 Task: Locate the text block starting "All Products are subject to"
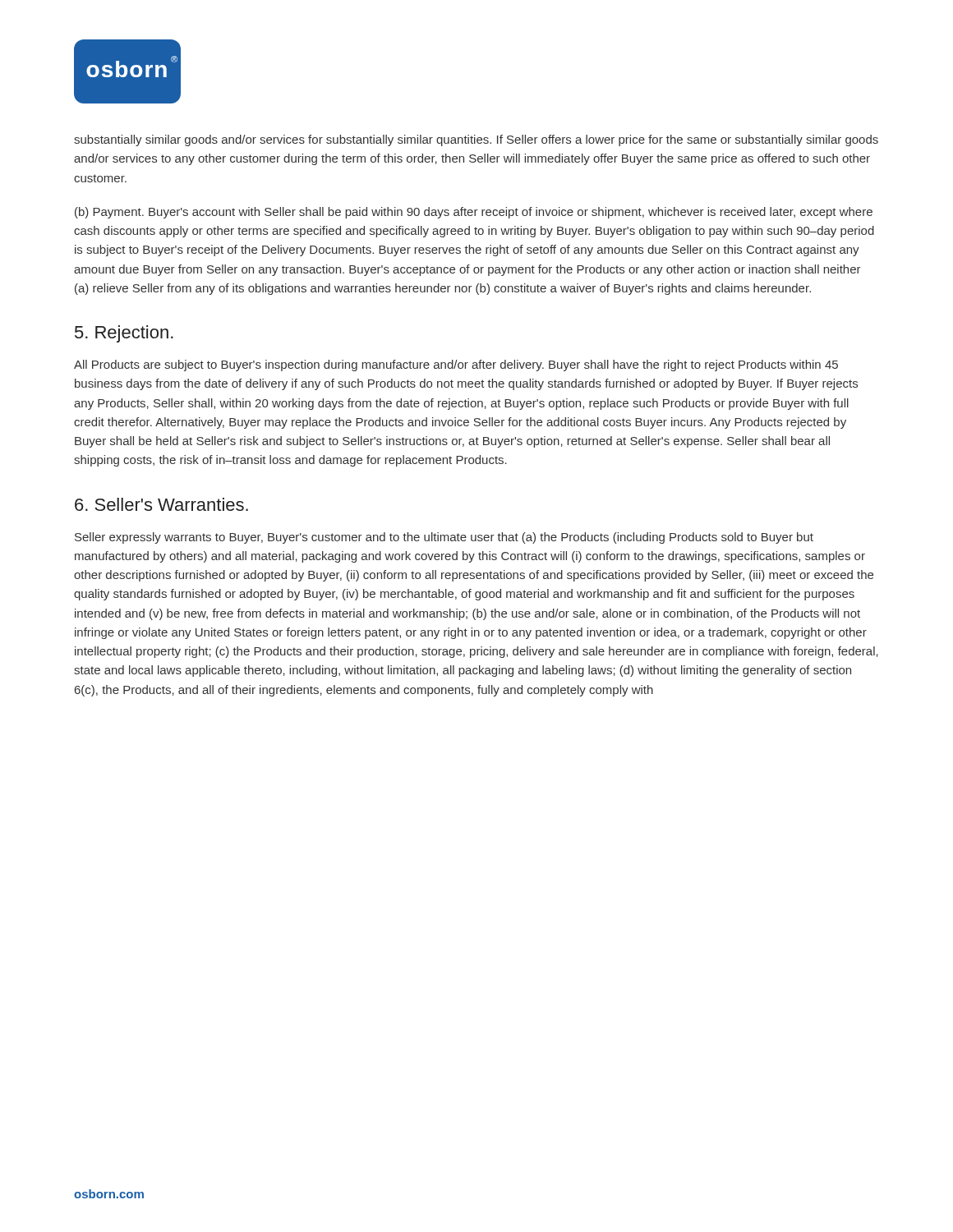pos(466,412)
